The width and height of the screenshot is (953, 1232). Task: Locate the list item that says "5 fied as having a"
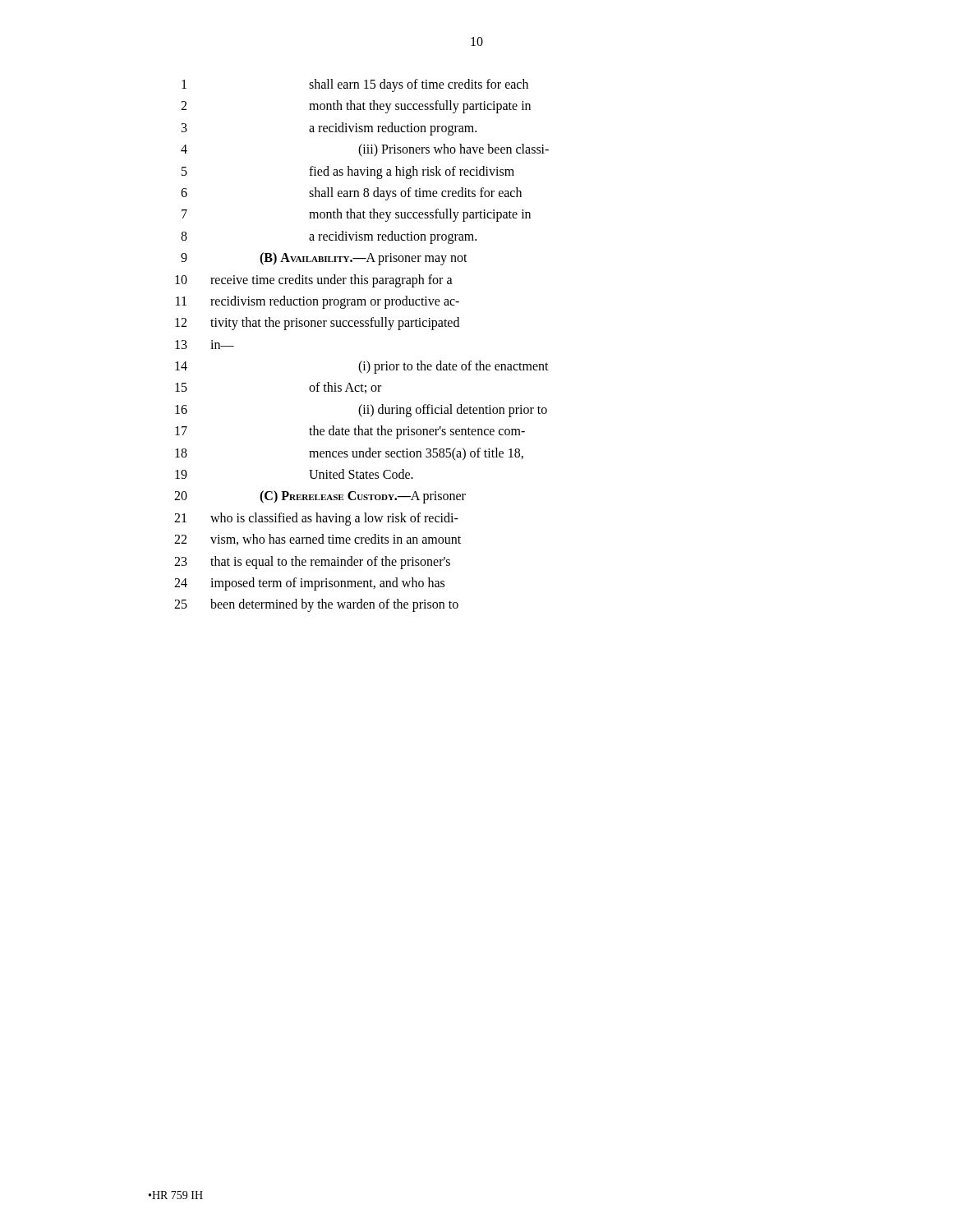(501, 171)
